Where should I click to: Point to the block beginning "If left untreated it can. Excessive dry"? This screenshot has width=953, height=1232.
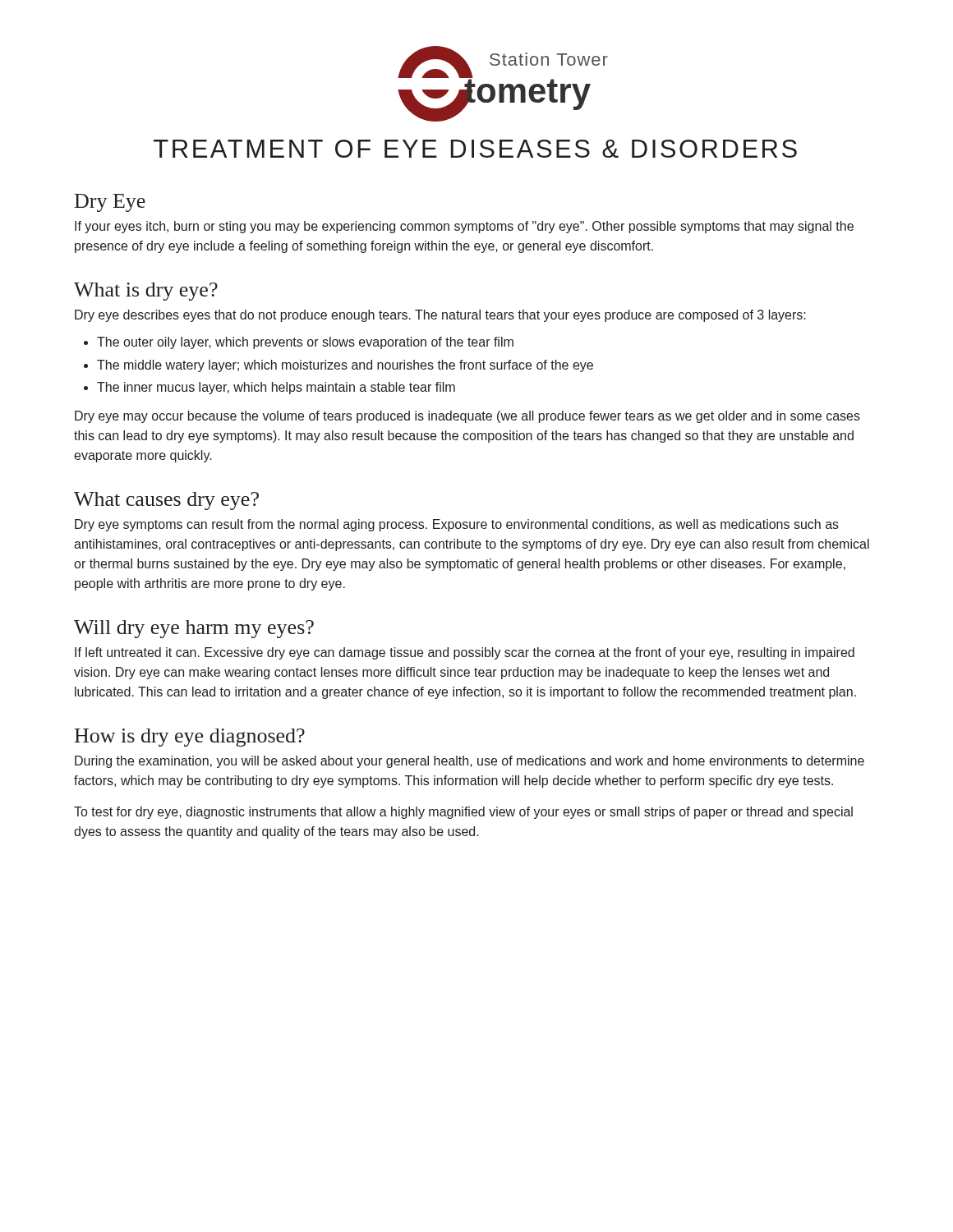[x=465, y=672]
